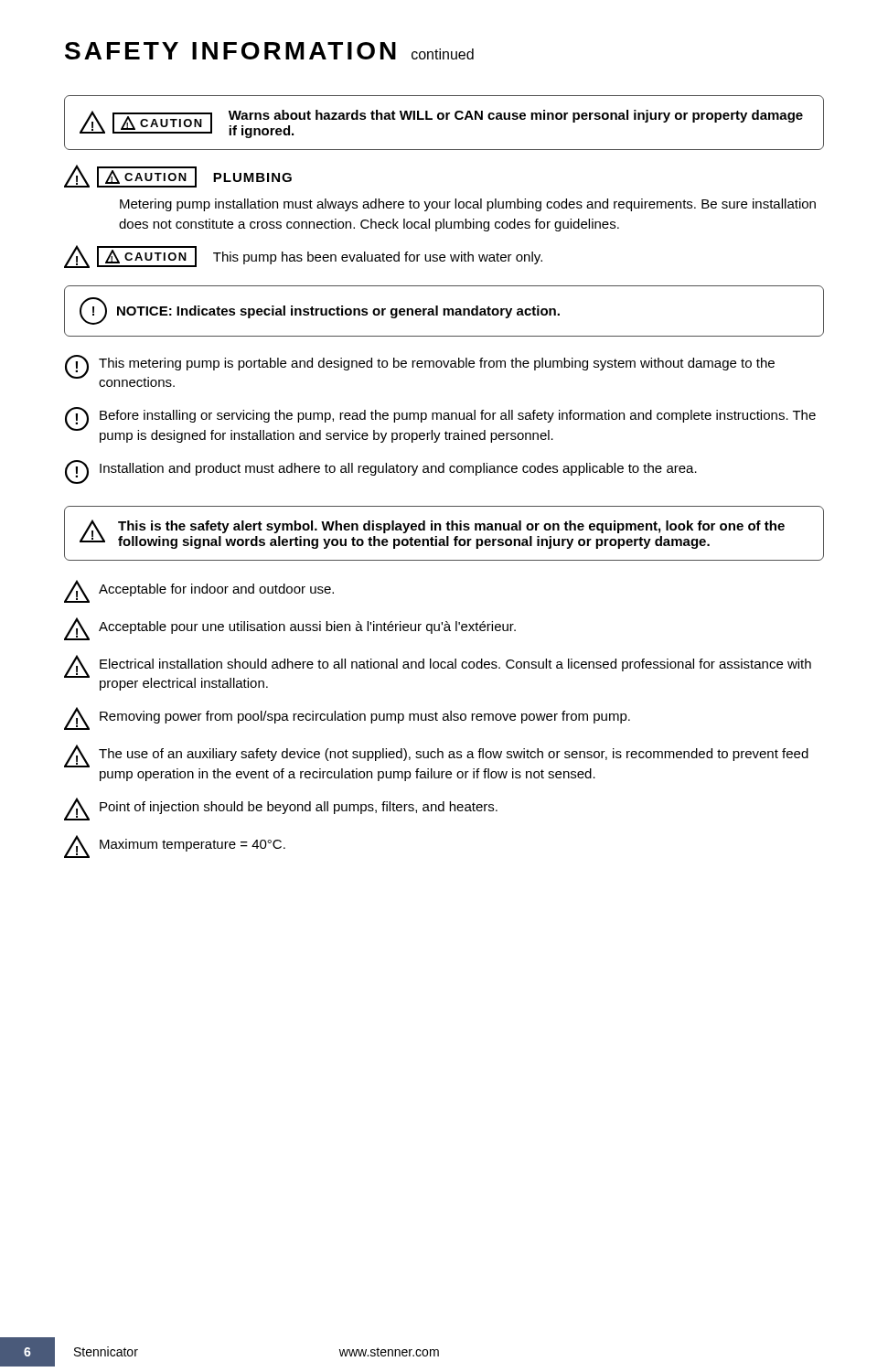Viewport: 888px width, 1372px height.
Task: Click on the text block containing "! ! CAUTION This pump has"
Action: (304, 257)
